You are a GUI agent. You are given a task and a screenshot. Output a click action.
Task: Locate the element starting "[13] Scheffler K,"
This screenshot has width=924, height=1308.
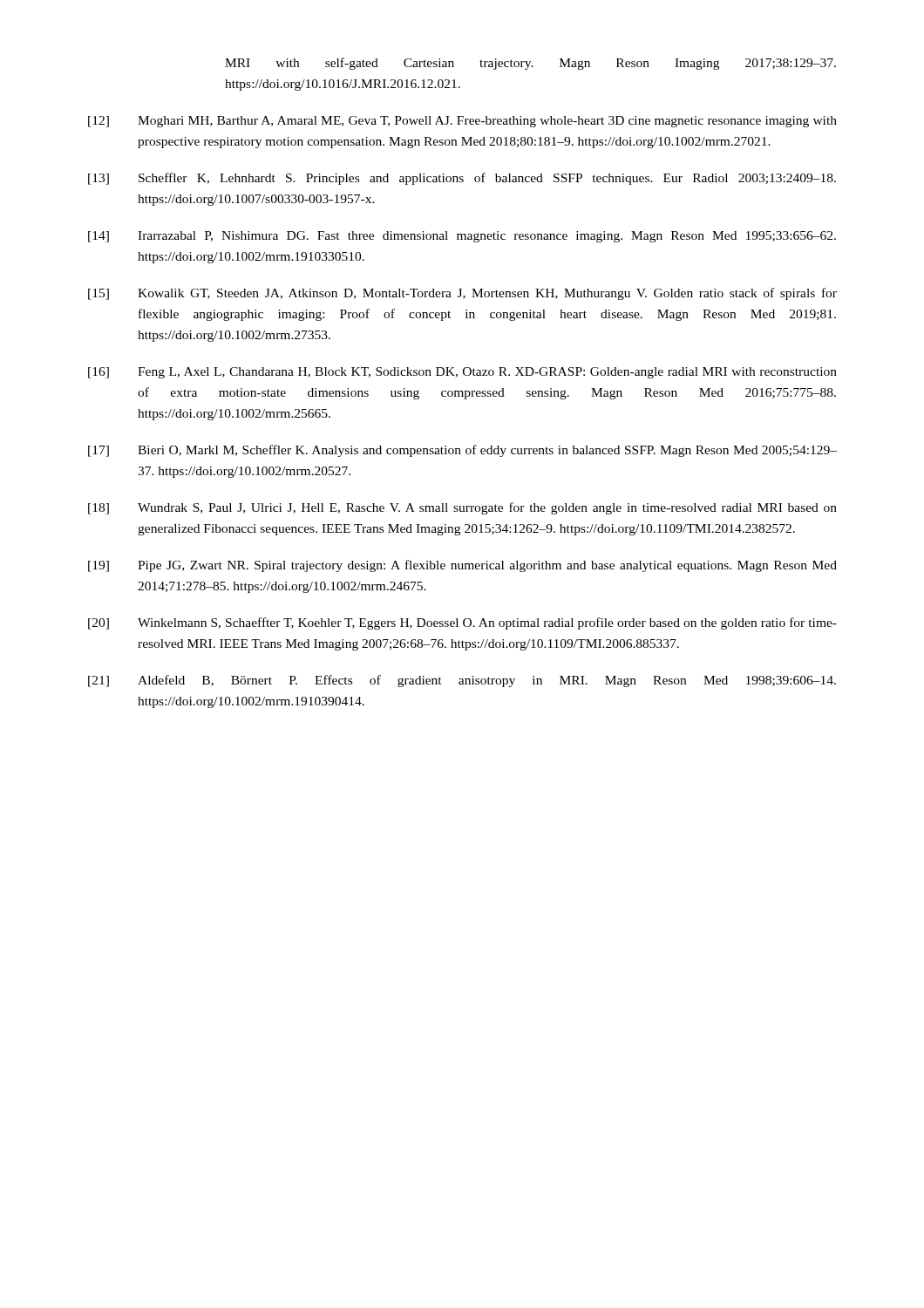point(462,188)
